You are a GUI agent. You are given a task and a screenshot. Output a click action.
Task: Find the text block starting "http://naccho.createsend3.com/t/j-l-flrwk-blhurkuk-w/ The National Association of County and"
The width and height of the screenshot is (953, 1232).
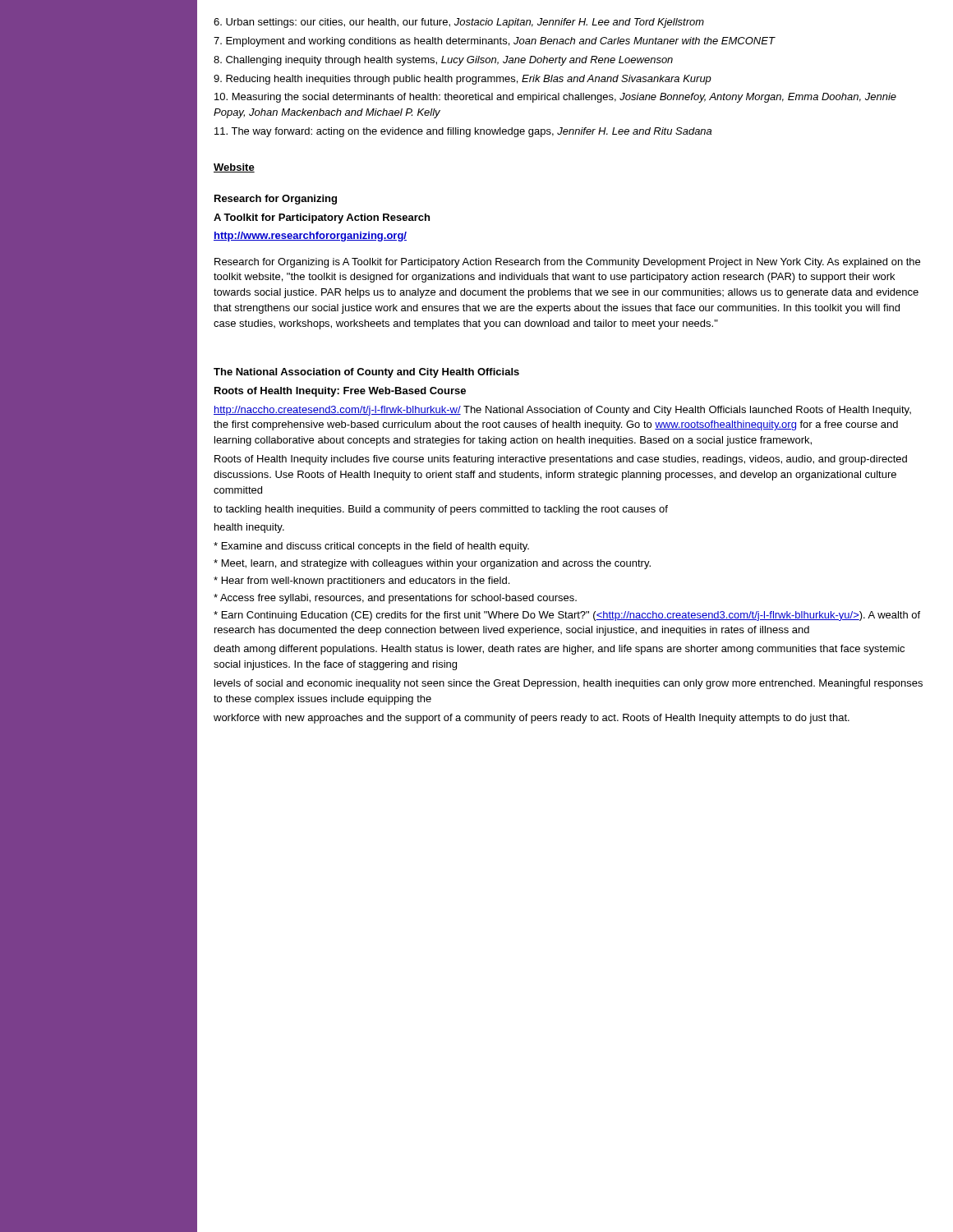(x=563, y=424)
